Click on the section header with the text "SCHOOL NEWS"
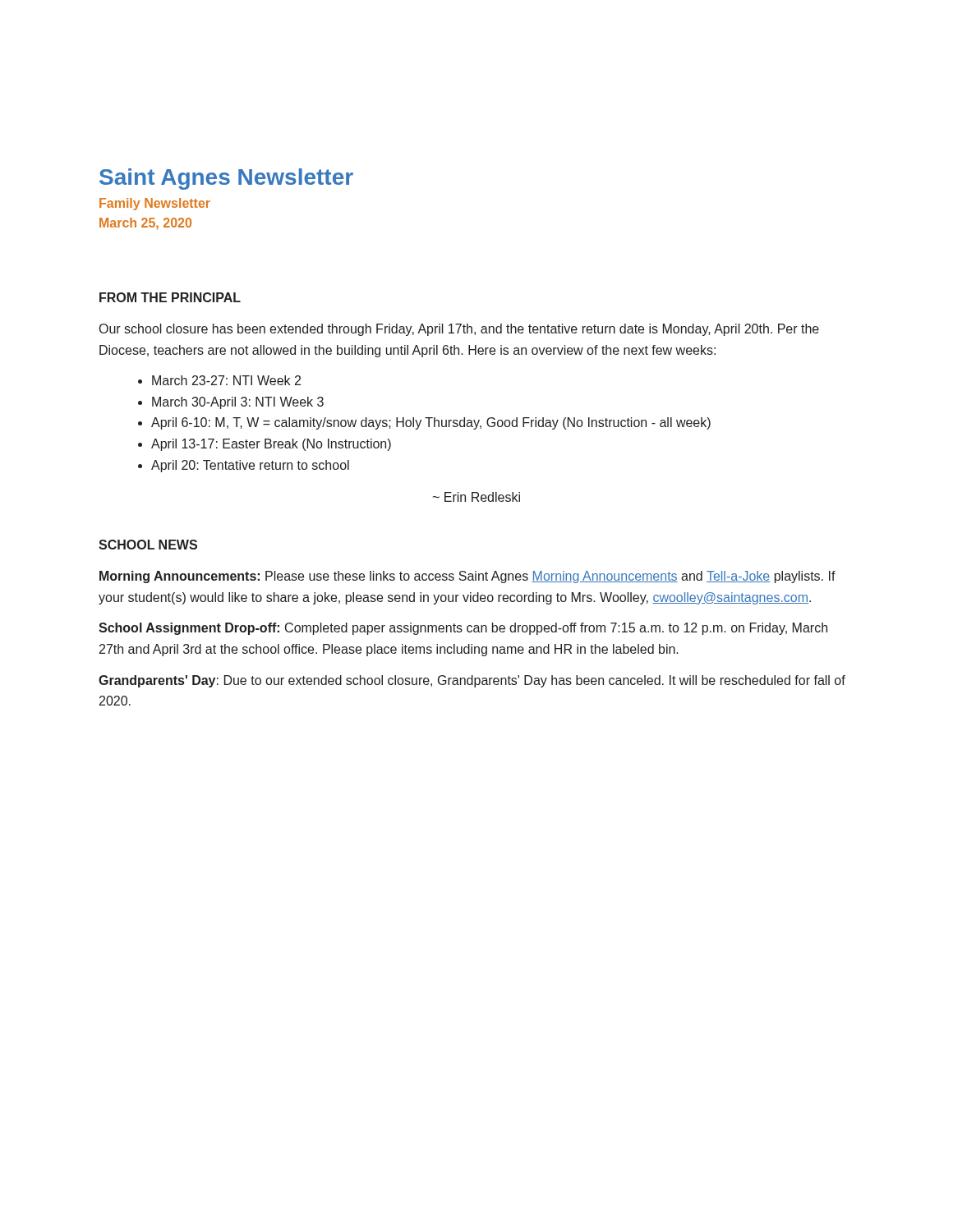Viewport: 953px width, 1232px height. tap(148, 546)
